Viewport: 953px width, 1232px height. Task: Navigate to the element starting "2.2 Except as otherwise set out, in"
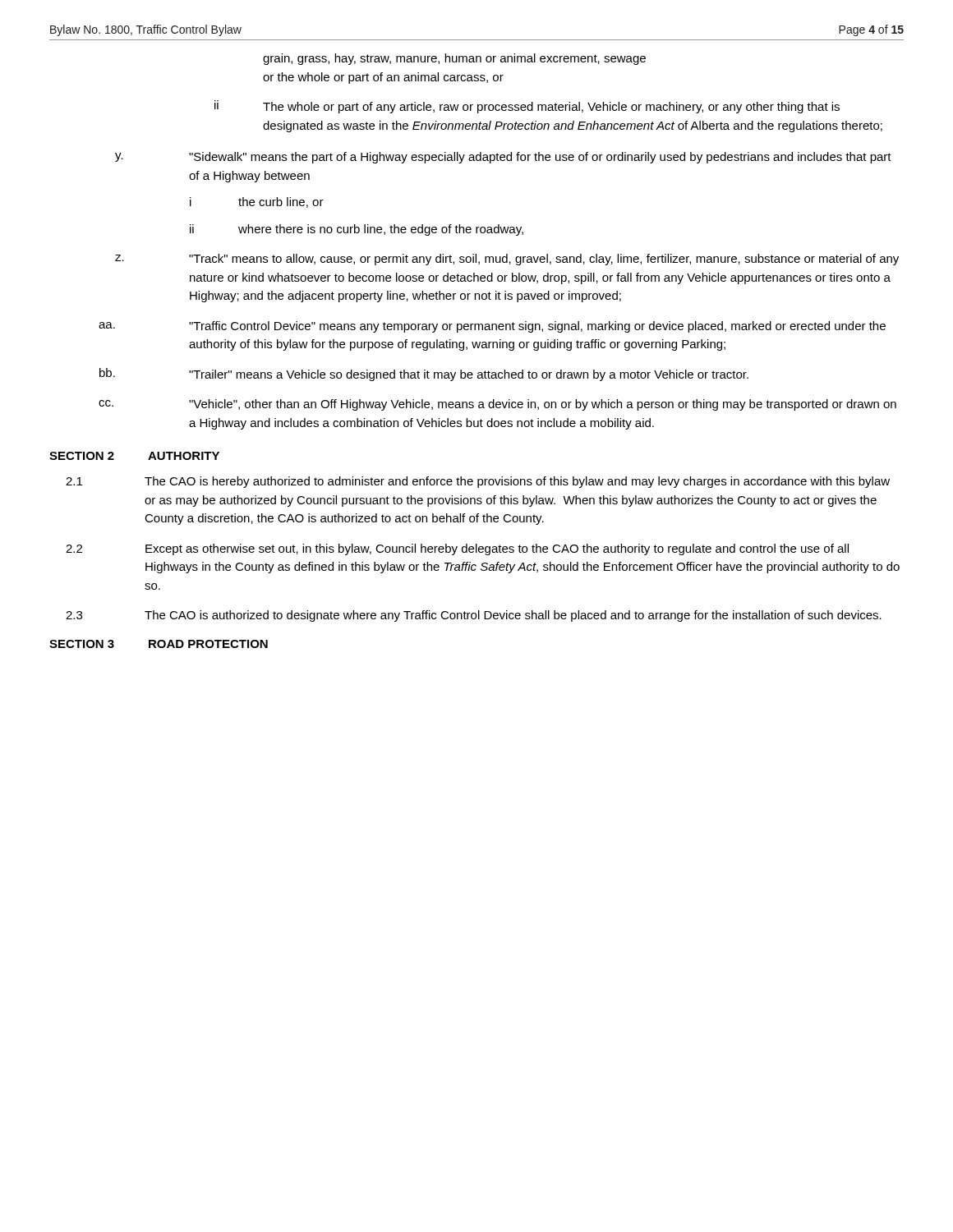point(485,567)
